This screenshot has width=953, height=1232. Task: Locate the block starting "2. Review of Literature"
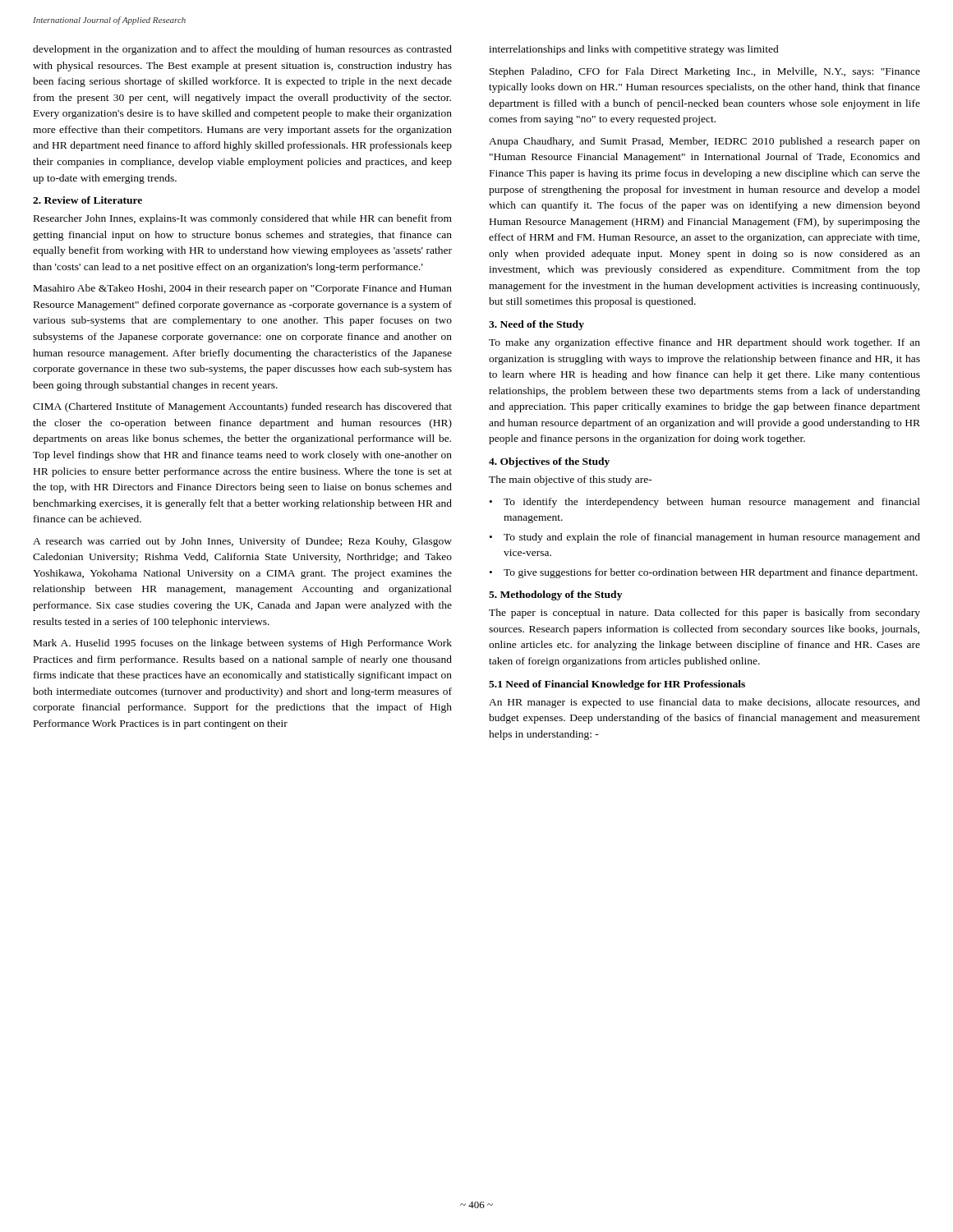(88, 200)
